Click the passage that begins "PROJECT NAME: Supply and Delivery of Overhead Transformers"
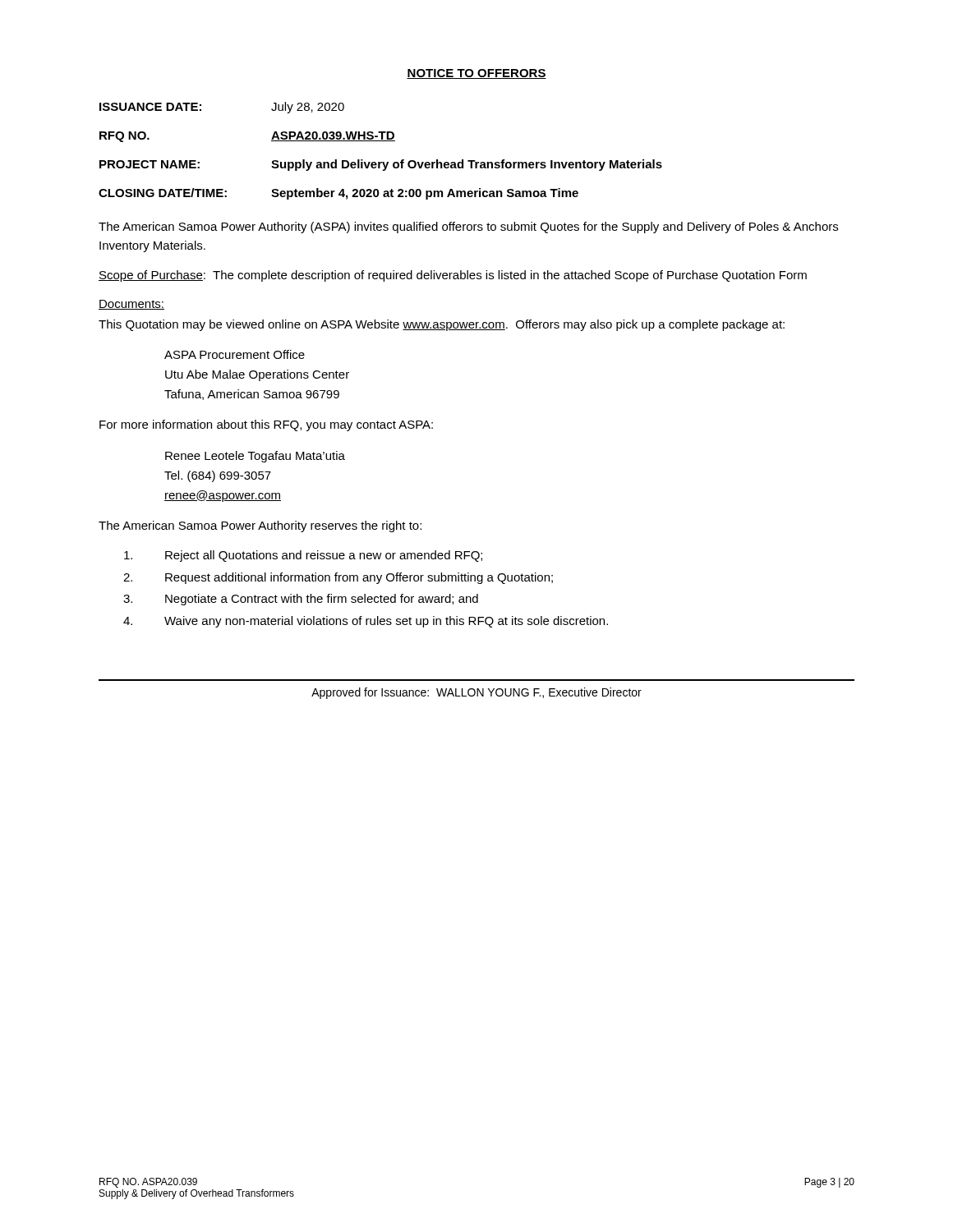 tap(476, 164)
